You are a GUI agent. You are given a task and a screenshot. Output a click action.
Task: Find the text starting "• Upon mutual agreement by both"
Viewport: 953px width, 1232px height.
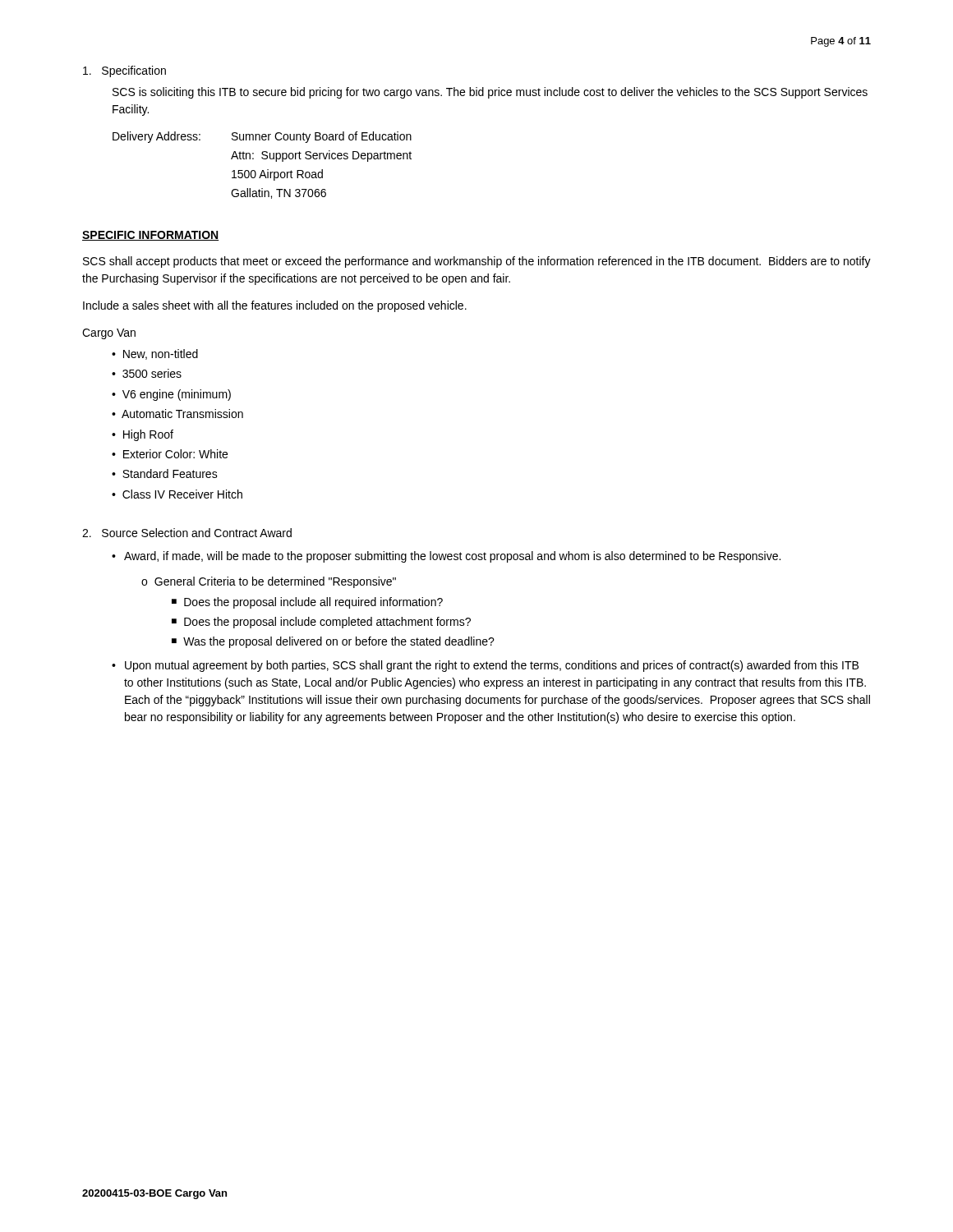(x=491, y=692)
